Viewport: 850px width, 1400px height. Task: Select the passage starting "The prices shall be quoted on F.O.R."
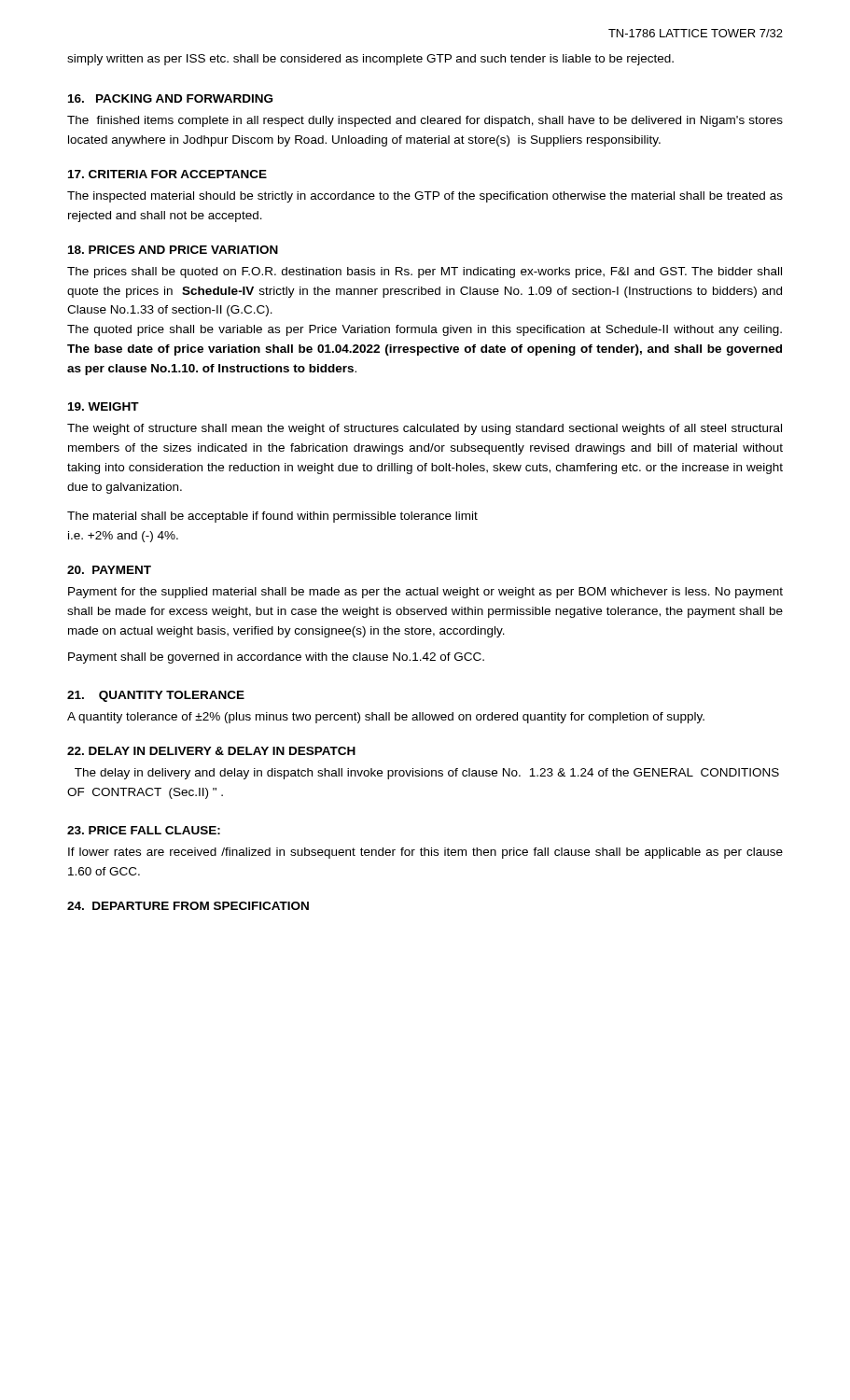(x=425, y=320)
